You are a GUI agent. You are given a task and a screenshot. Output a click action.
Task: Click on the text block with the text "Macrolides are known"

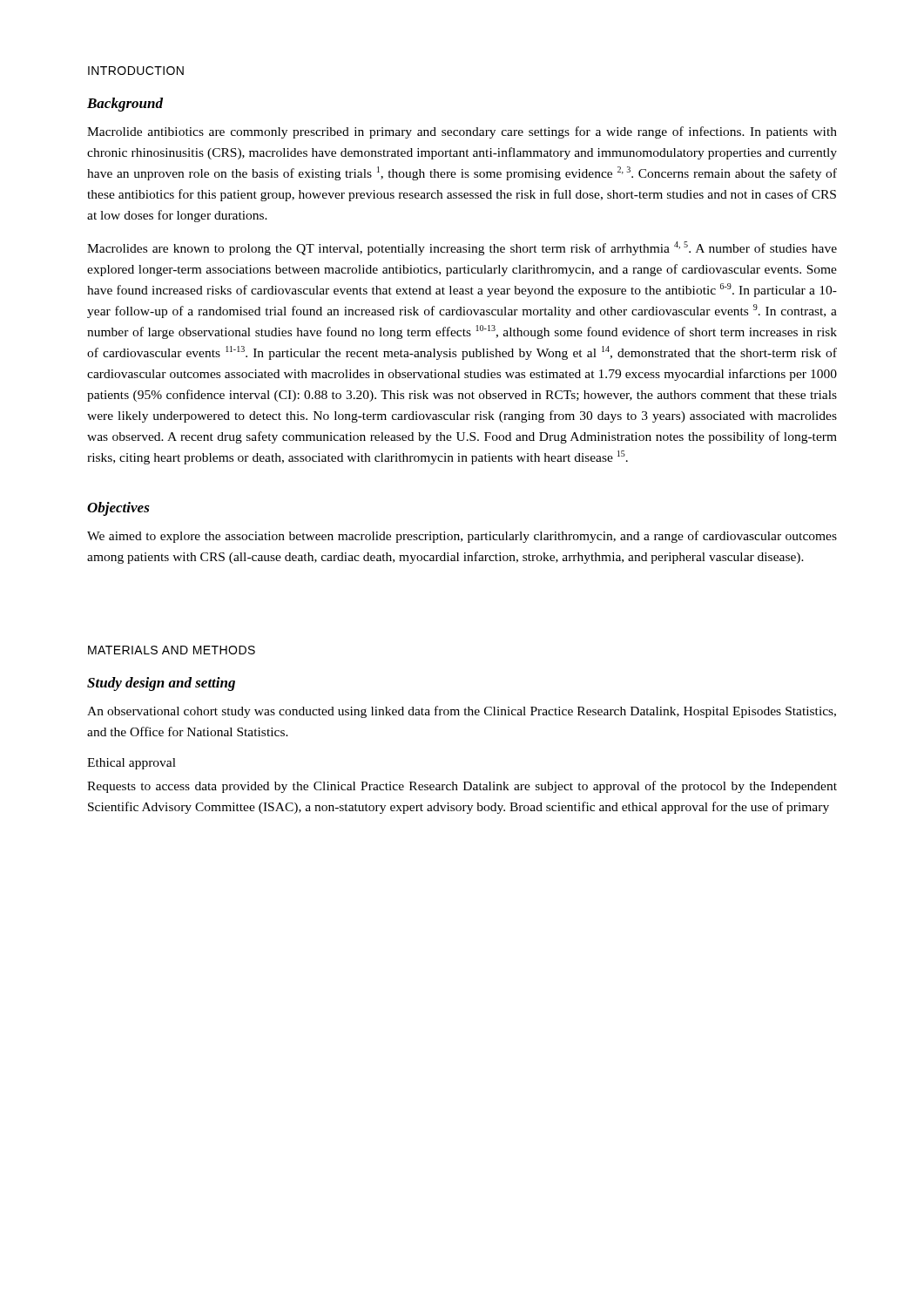coord(462,352)
